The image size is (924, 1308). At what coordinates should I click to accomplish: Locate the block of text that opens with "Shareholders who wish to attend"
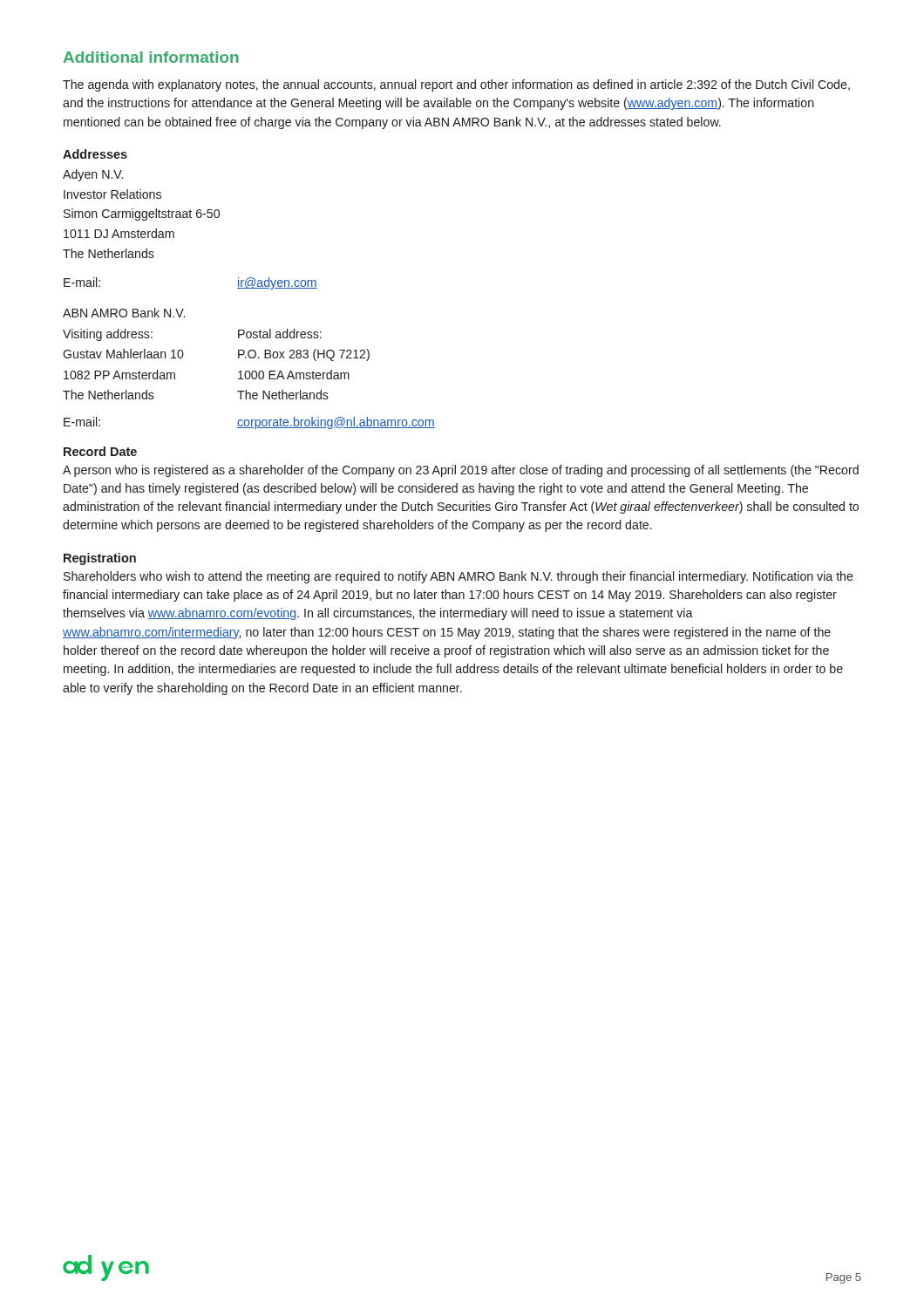pyautogui.click(x=458, y=632)
